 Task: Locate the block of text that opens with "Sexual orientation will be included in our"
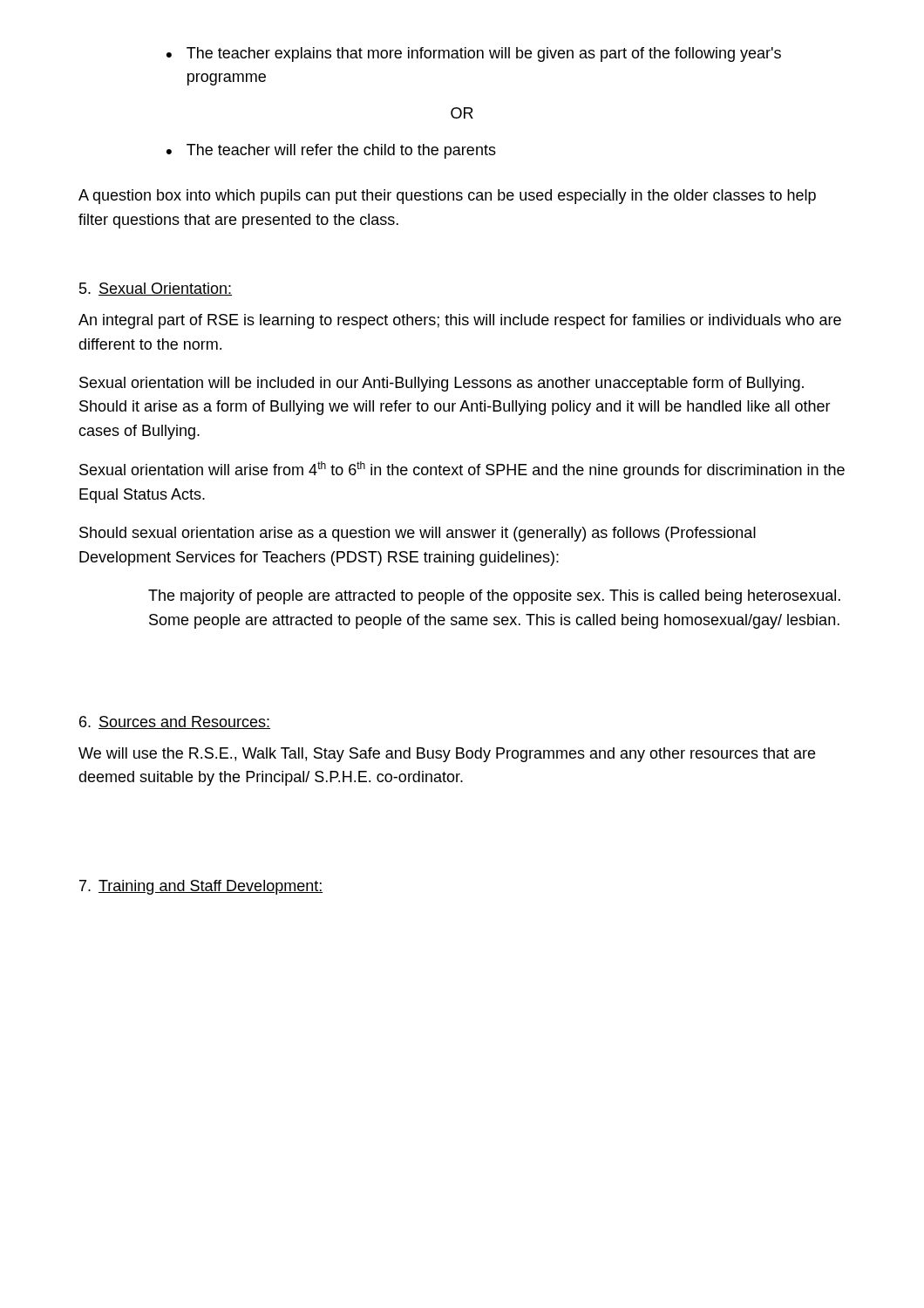(x=454, y=407)
